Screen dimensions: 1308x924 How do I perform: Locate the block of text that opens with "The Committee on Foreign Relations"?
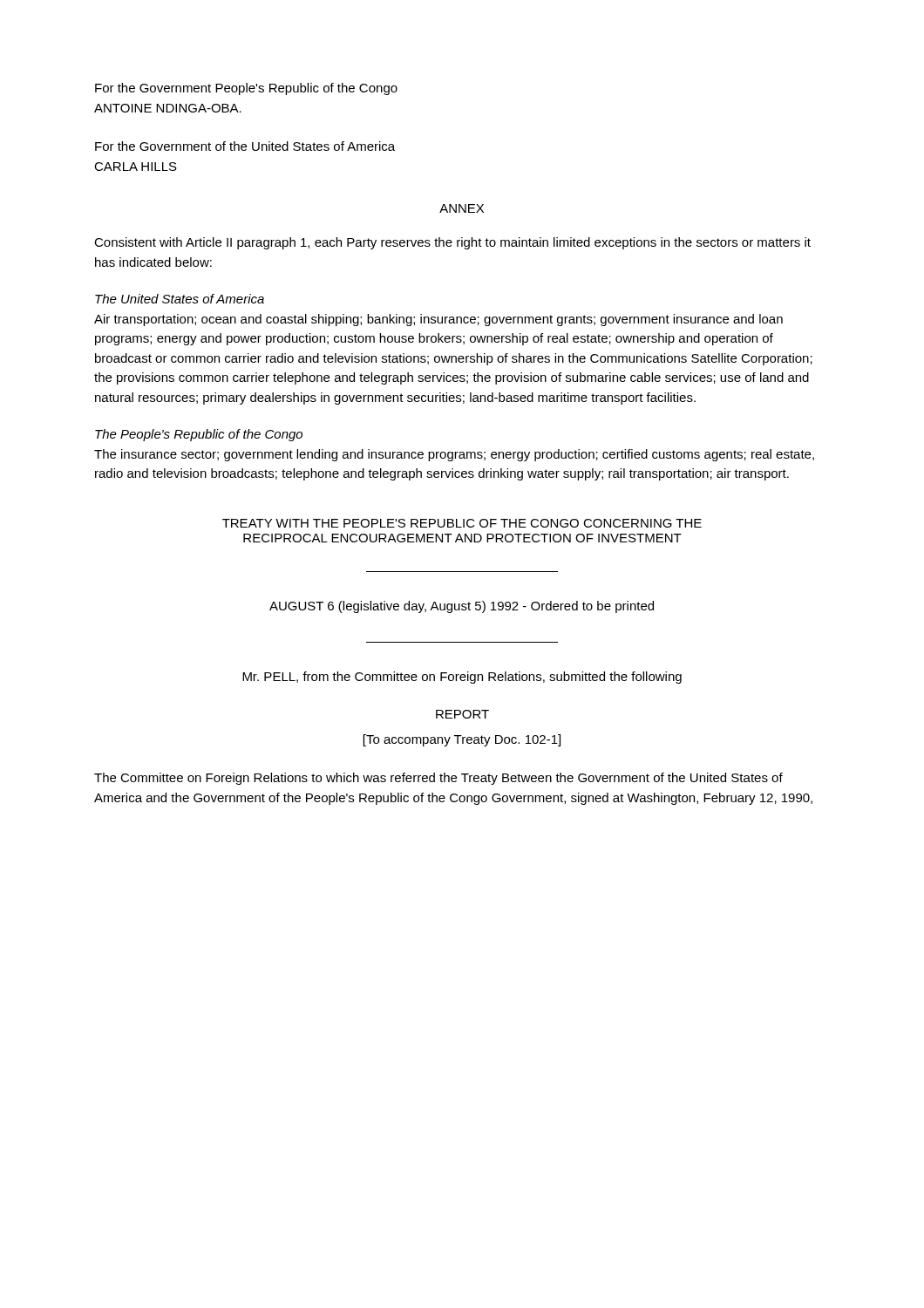click(454, 787)
